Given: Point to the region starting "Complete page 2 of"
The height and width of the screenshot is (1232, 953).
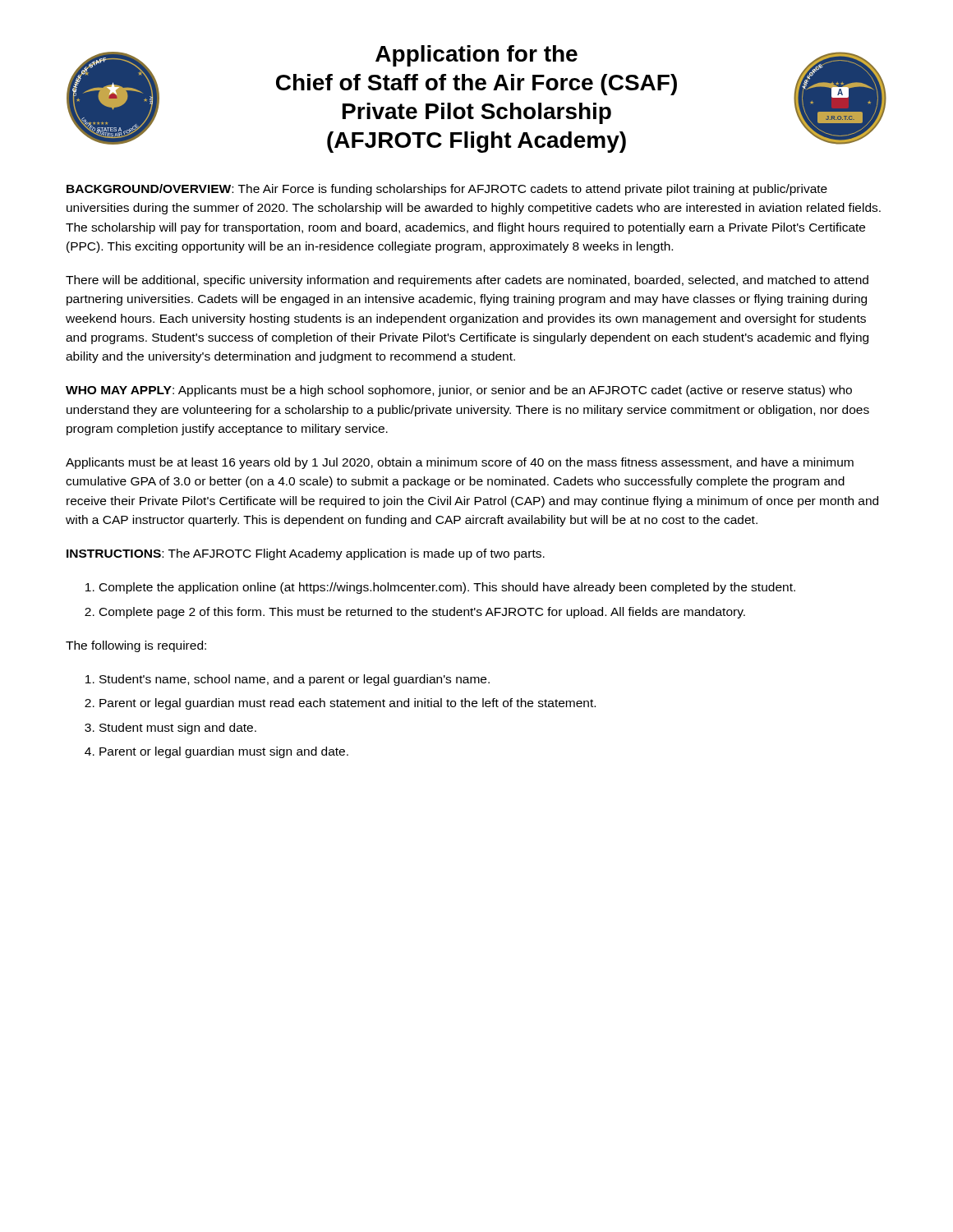Looking at the screenshot, I should 422,611.
